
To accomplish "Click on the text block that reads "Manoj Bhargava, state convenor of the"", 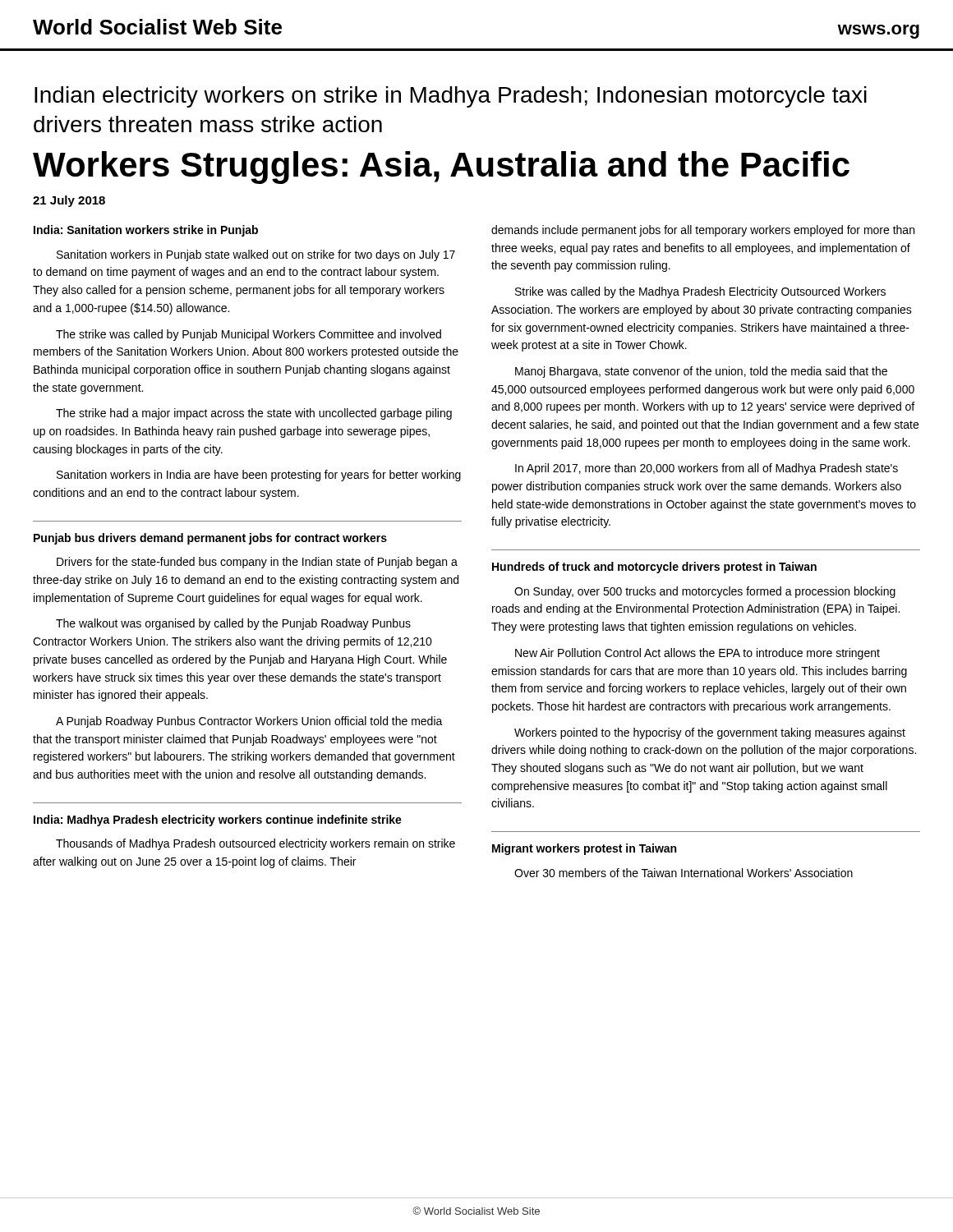I will [x=705, y=407].
